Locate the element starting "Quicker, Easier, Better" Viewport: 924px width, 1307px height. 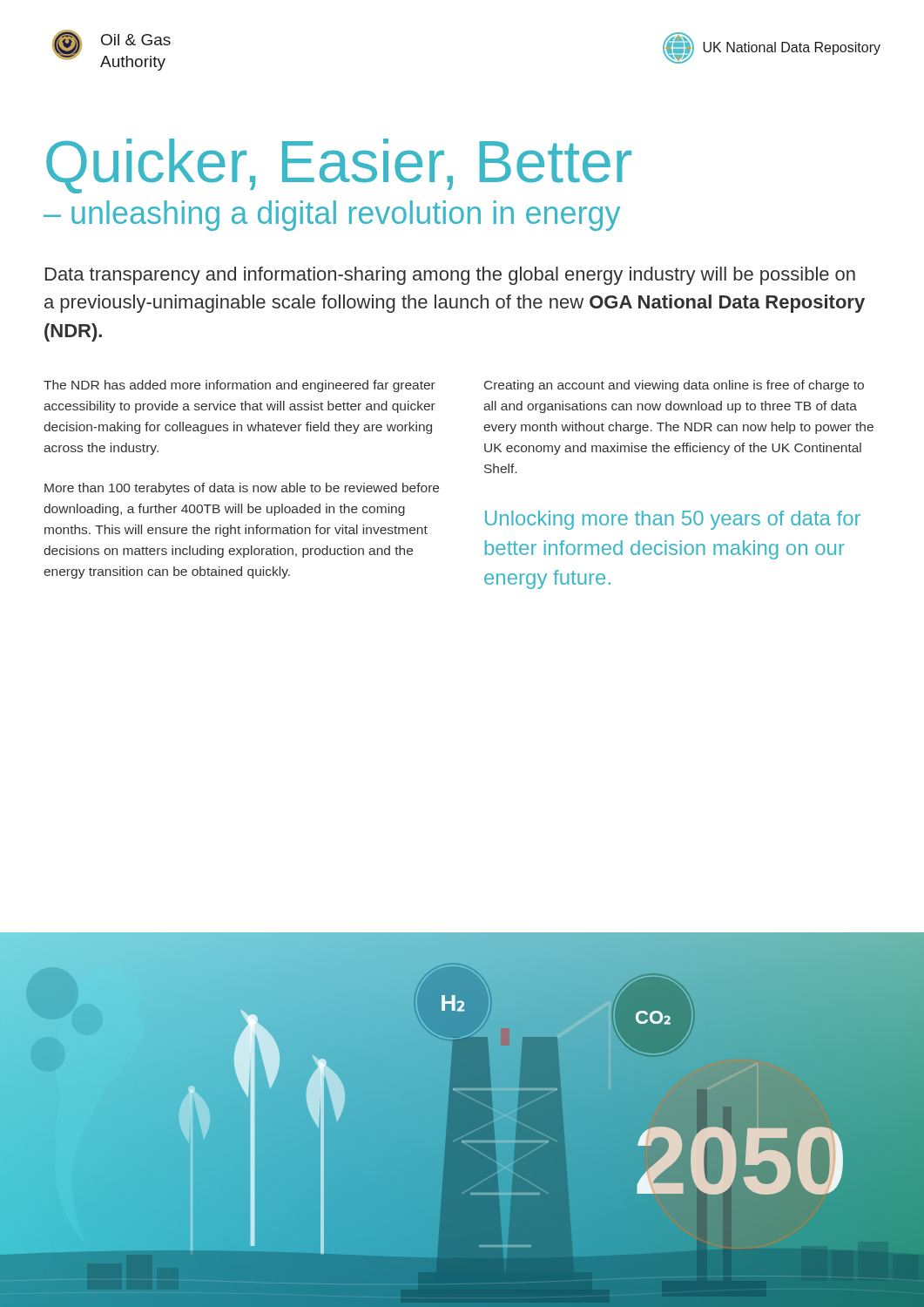338,162
